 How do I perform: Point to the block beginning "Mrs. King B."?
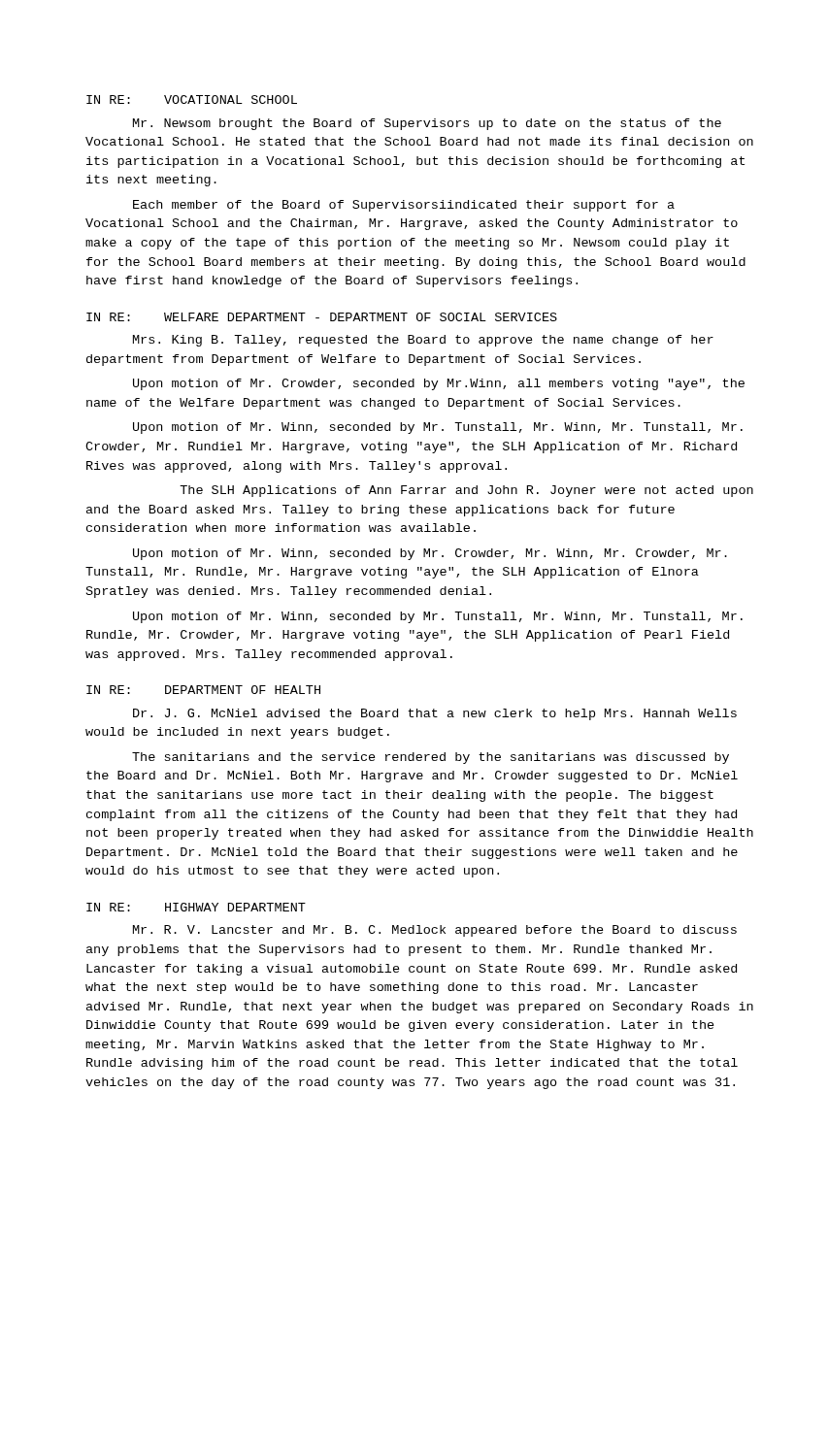[x=400, y=350]
